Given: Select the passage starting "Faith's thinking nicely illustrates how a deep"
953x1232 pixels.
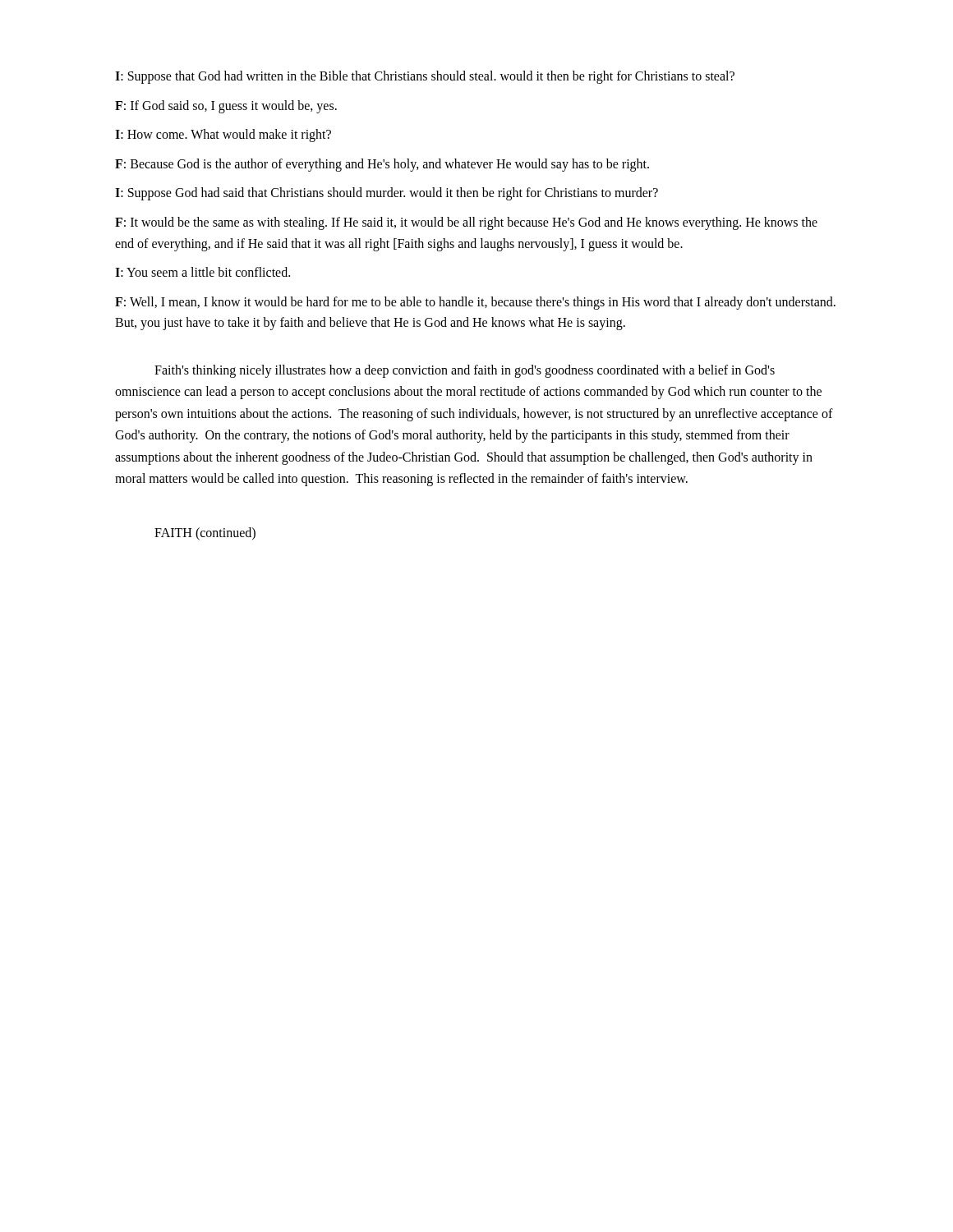Looking at the screenshot, I should pyautogui.click(x=476, y=425).
